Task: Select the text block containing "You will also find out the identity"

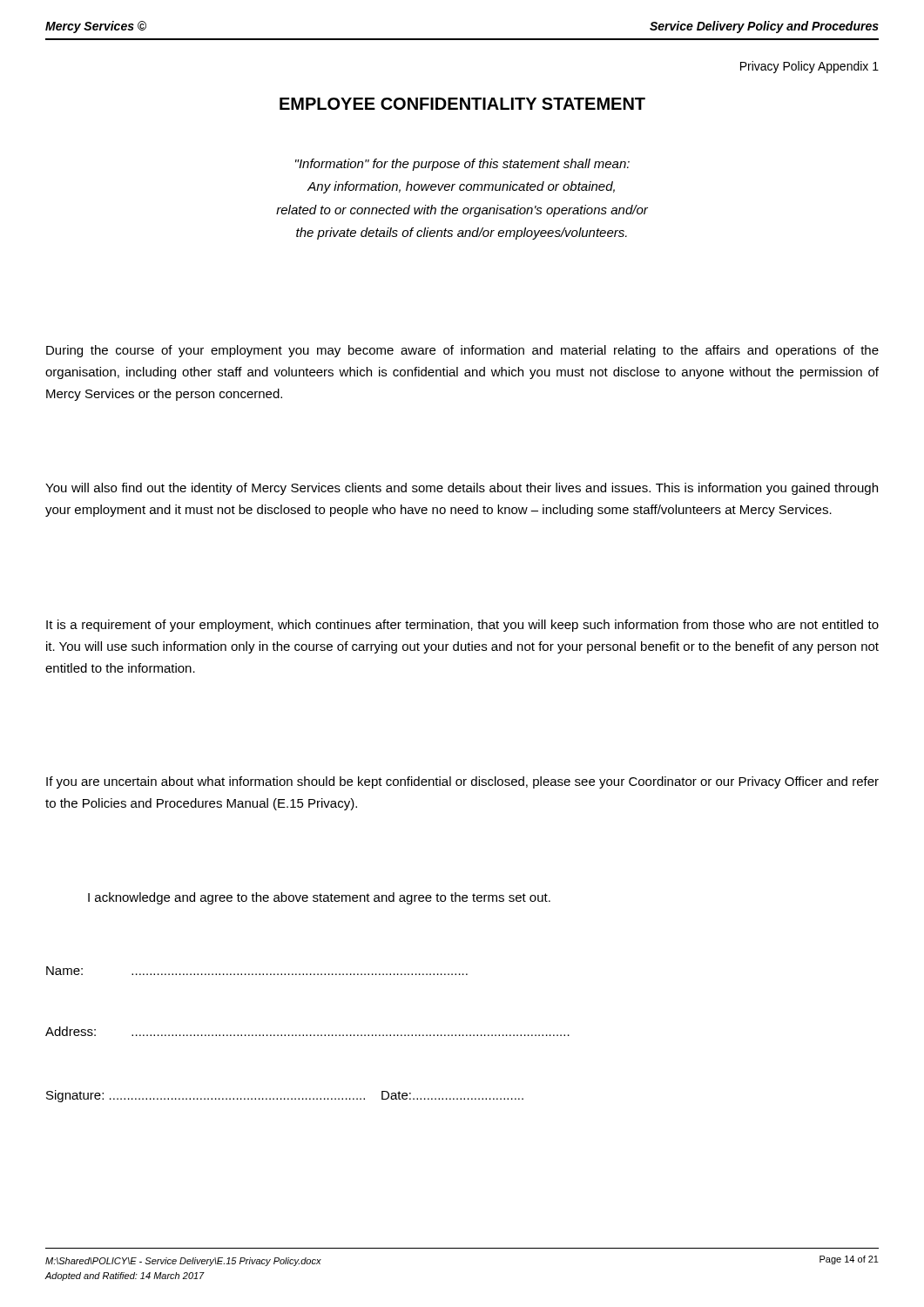Action: pyautogui.click(x=462, y=498)
